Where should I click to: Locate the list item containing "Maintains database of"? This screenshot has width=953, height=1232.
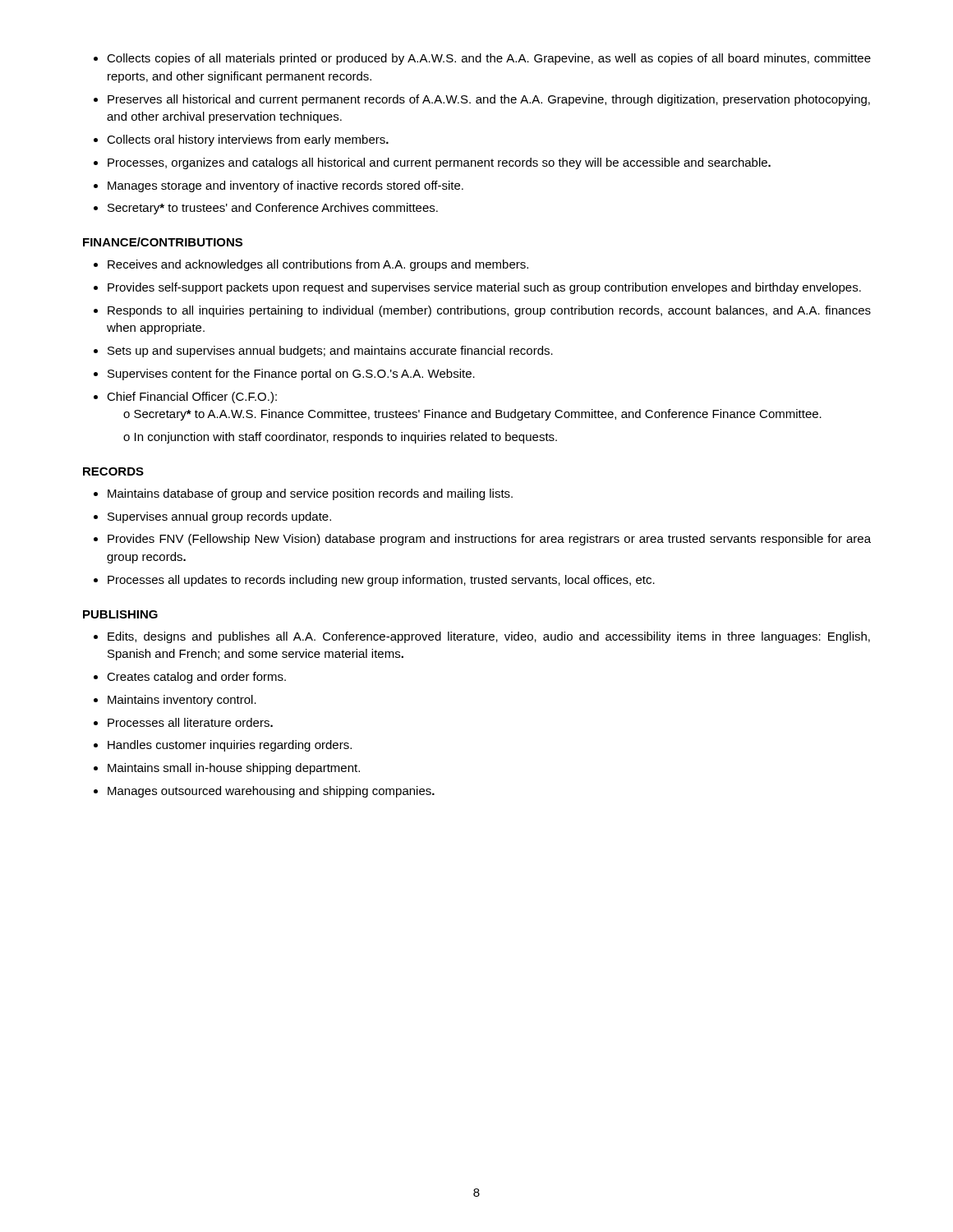476,536
